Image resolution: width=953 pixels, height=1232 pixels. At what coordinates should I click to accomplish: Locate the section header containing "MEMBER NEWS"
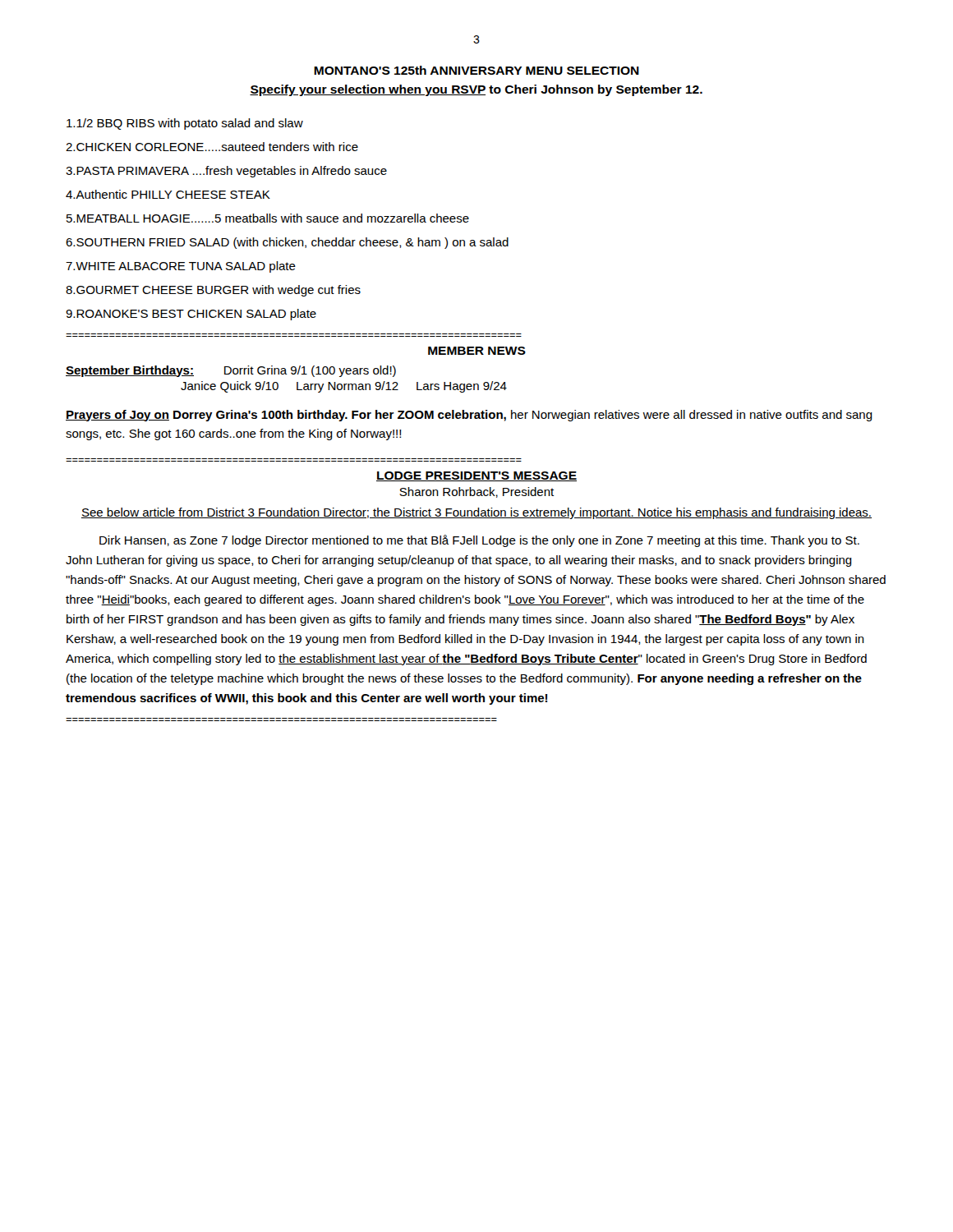click(x=476, y=350)
